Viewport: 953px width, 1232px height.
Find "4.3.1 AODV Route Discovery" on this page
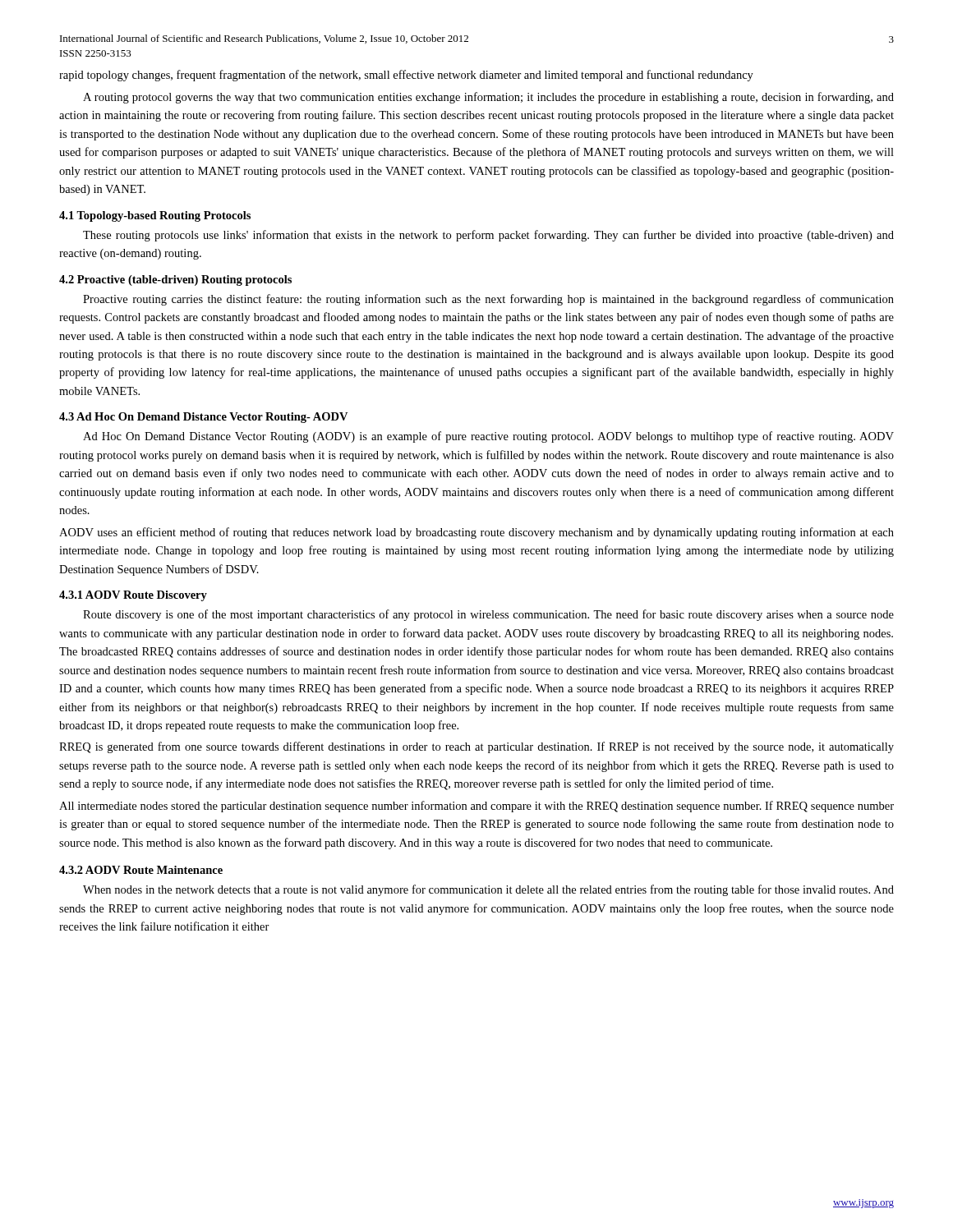point(133,595)
